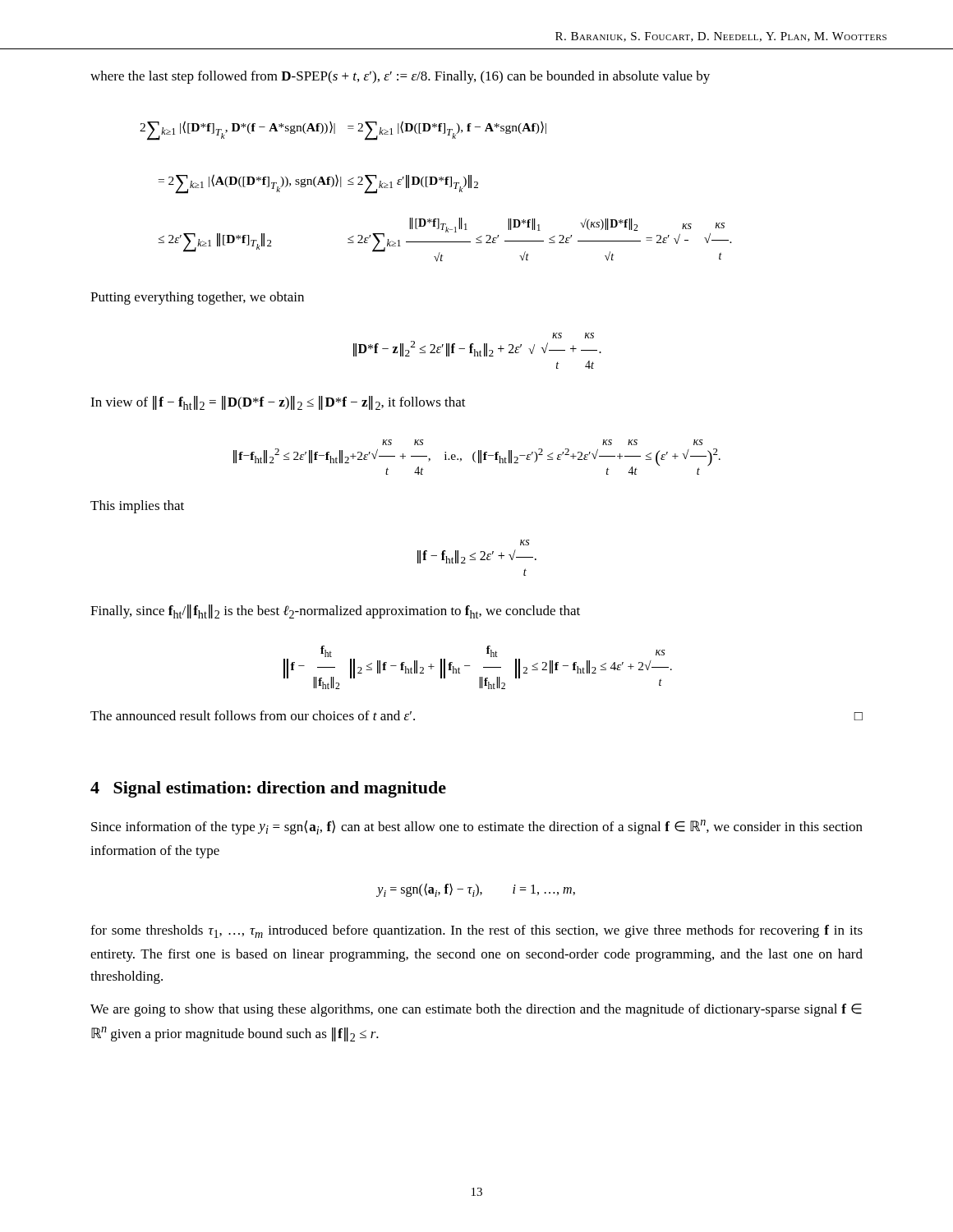Select the element starting "yi = sgn(⟨ai, f⟩ −"

tap(476, 891)
